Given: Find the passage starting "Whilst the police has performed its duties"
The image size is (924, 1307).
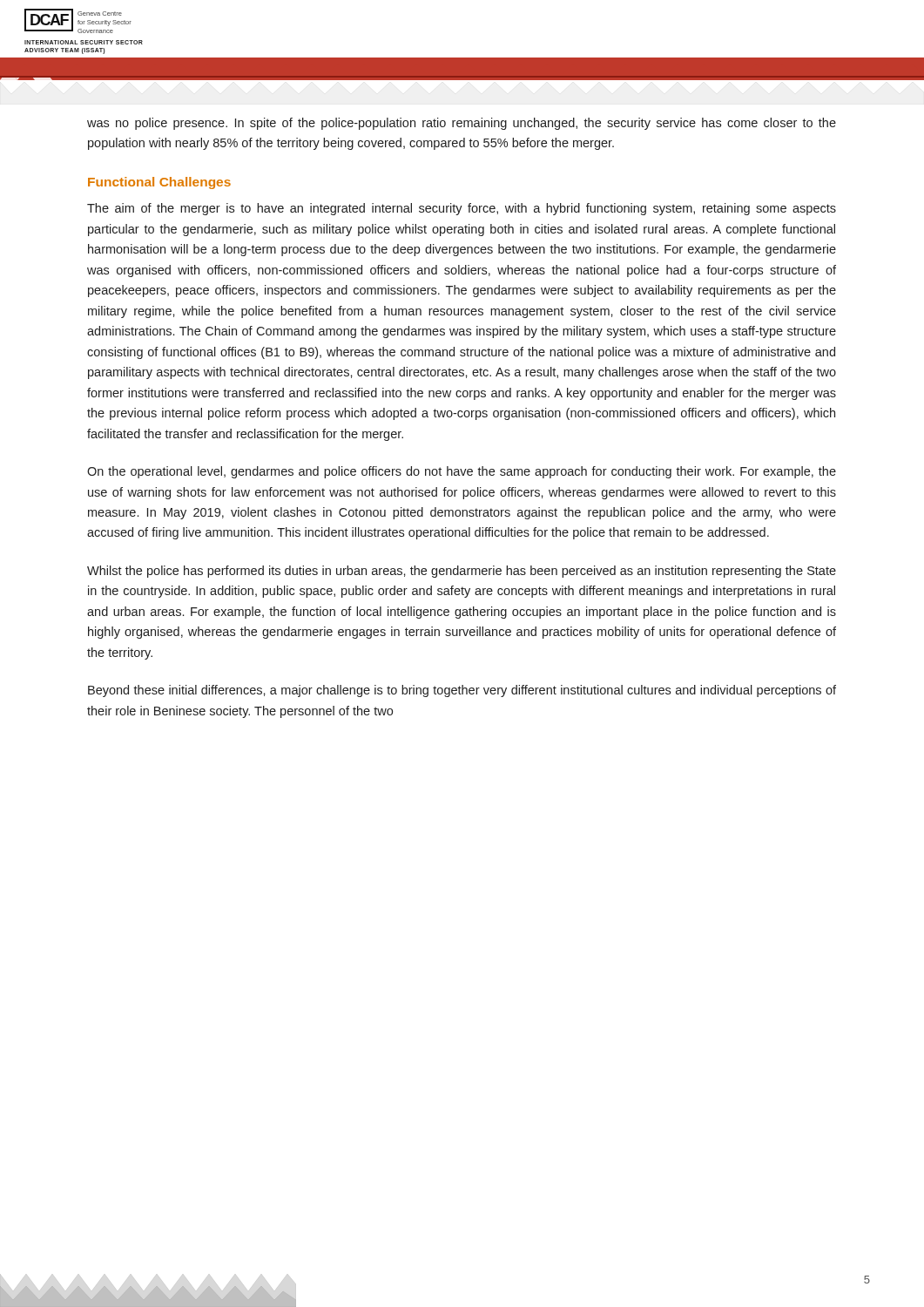Looking at the screenshot, I should (462, 612).
